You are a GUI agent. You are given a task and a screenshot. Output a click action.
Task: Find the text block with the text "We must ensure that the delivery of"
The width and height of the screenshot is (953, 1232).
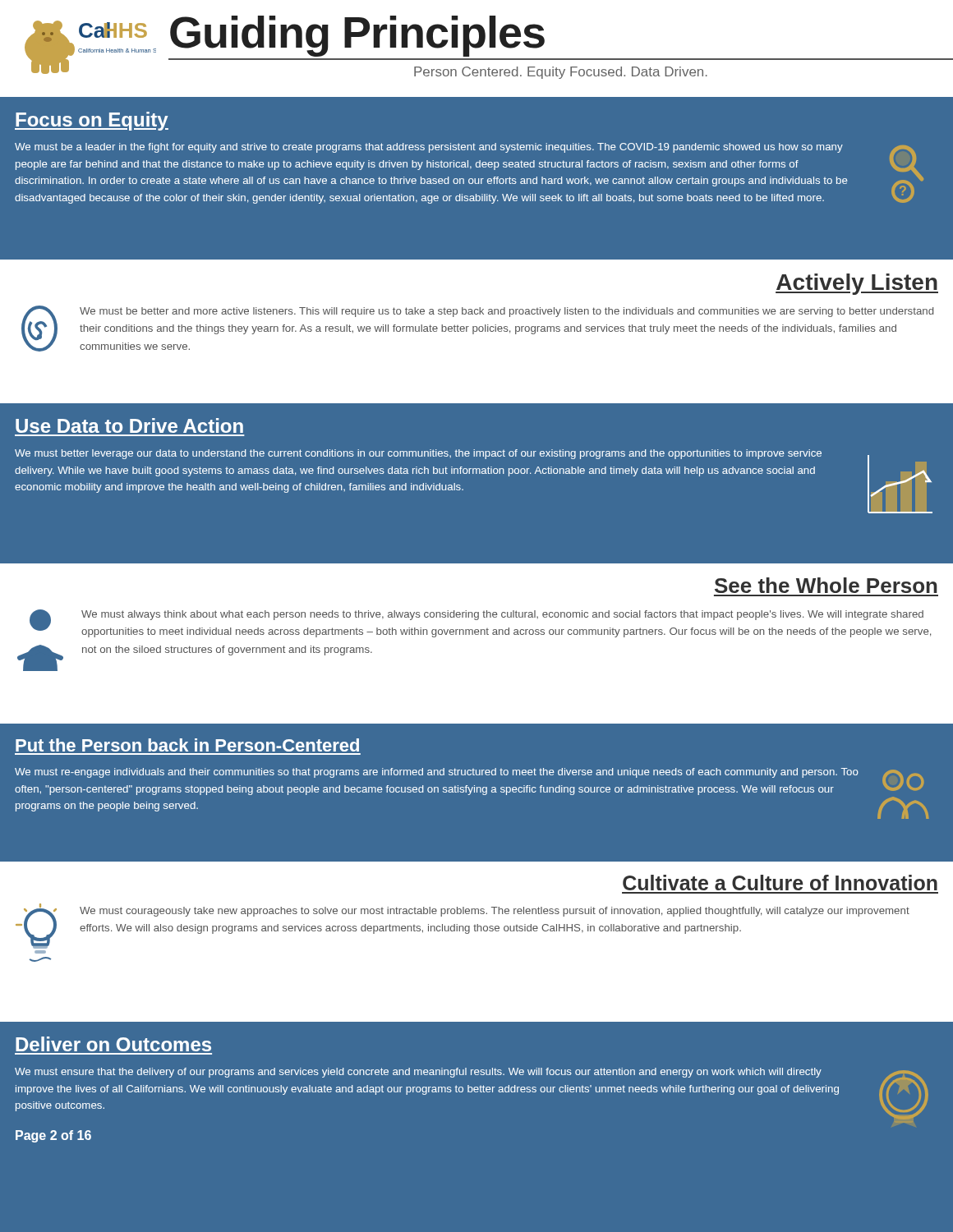pyautogui.click(x=418, y=1073)
